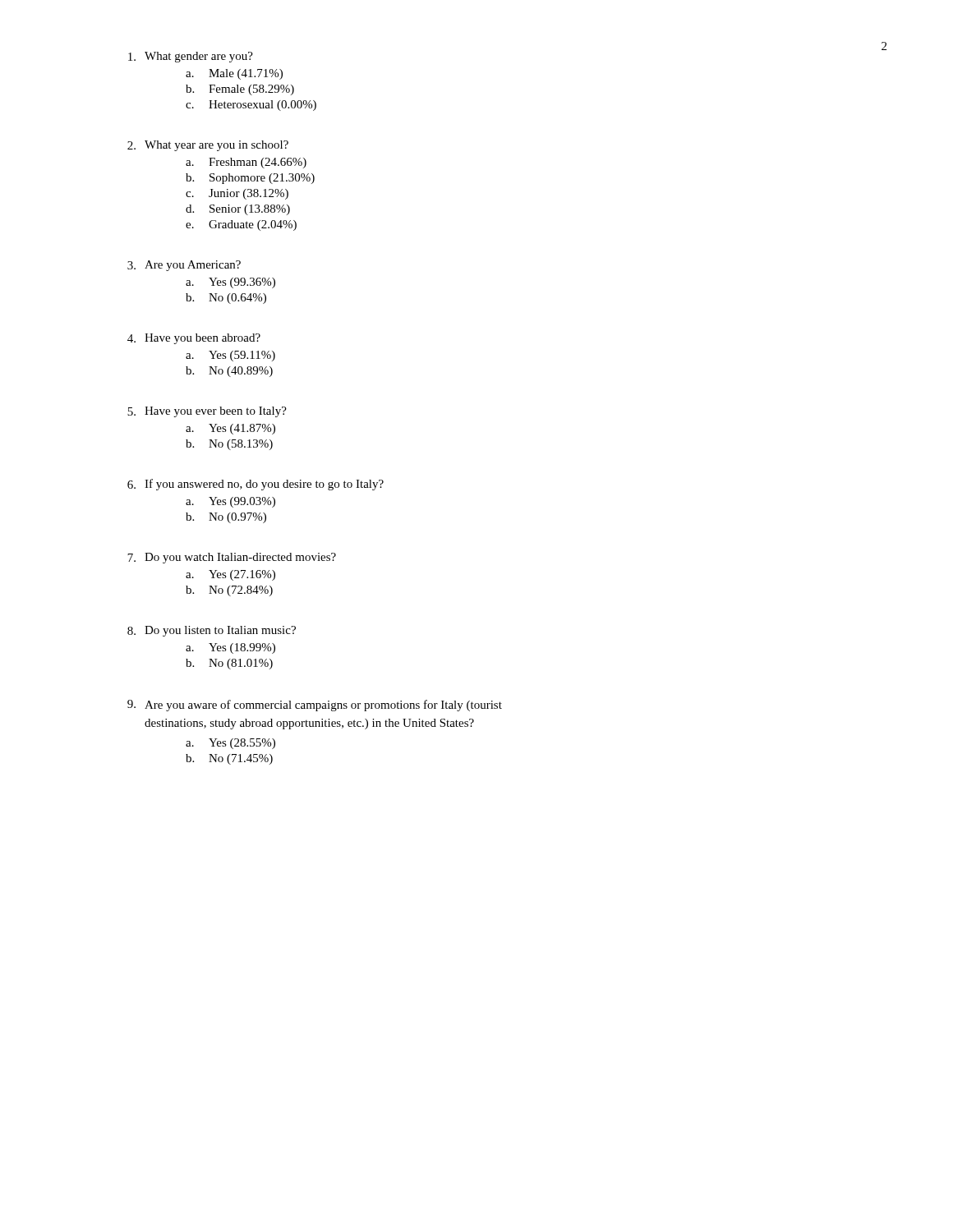The width and height of the screenshot is (953, 1232).
Task: Click on the list item that reads "5. Have you ever been to Italy? a."
Action: coord(207,412)
